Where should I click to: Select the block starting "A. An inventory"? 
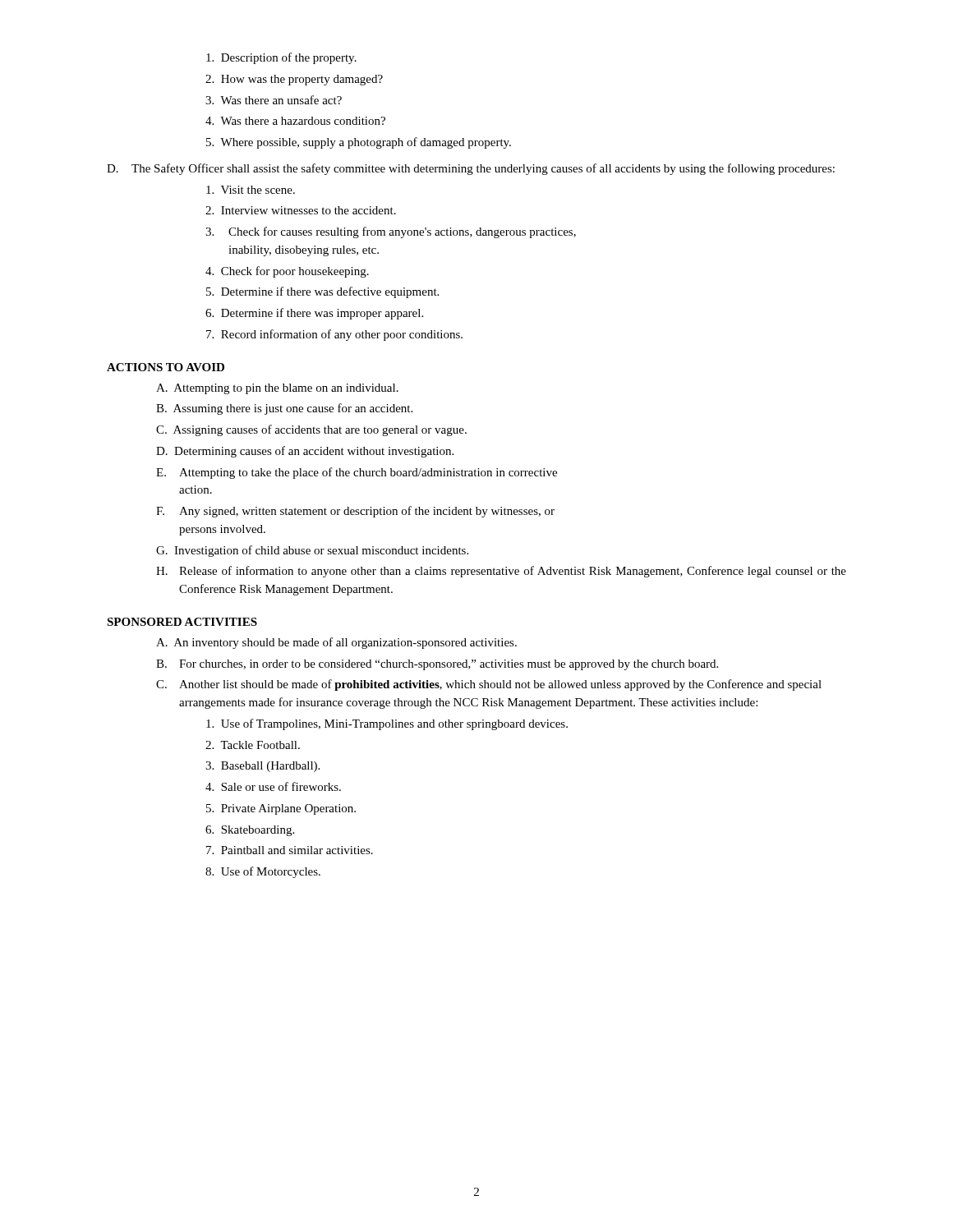pos(501,643)
